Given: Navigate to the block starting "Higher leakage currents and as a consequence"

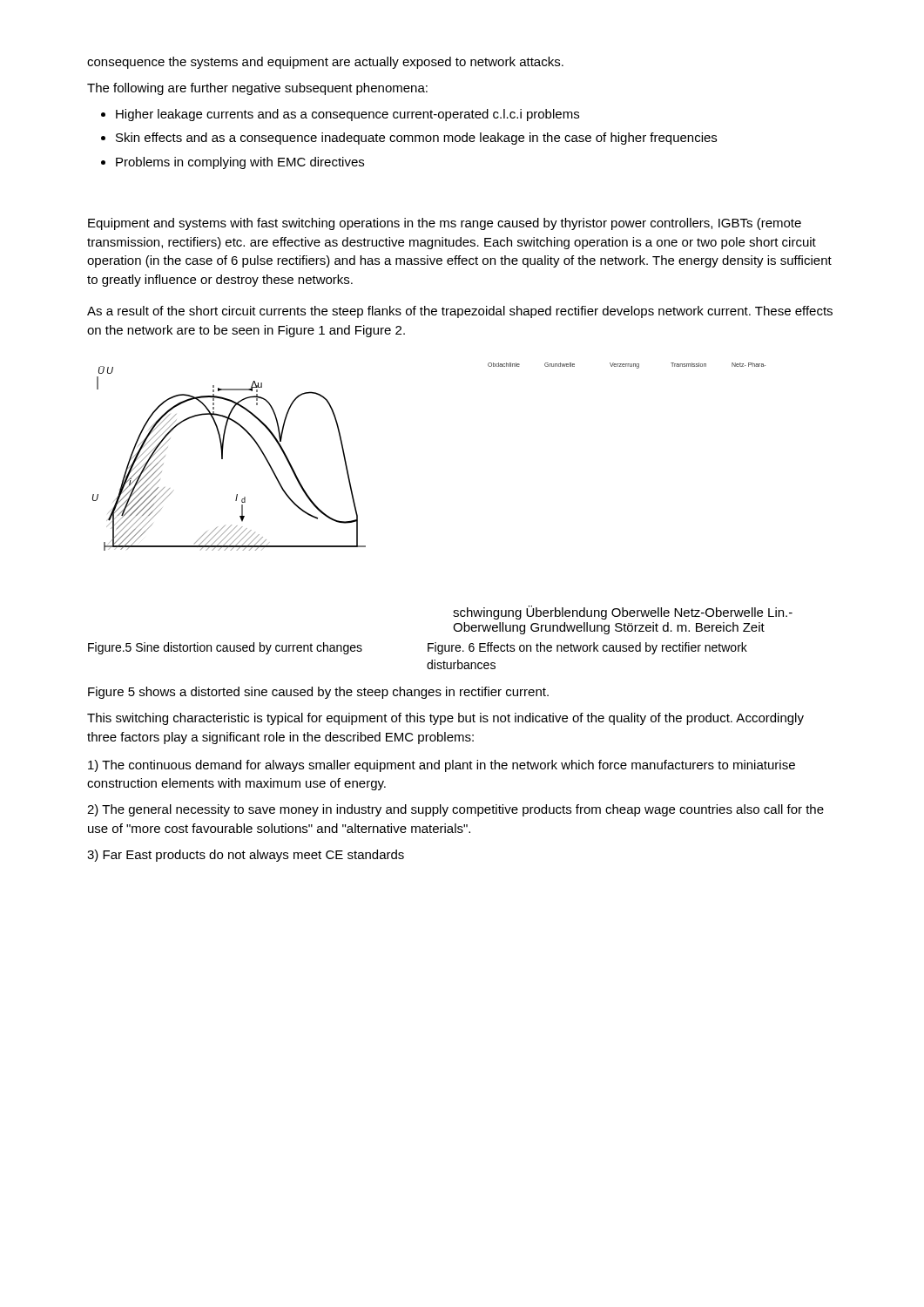Looking at the screenshot, I should point(462,114).
